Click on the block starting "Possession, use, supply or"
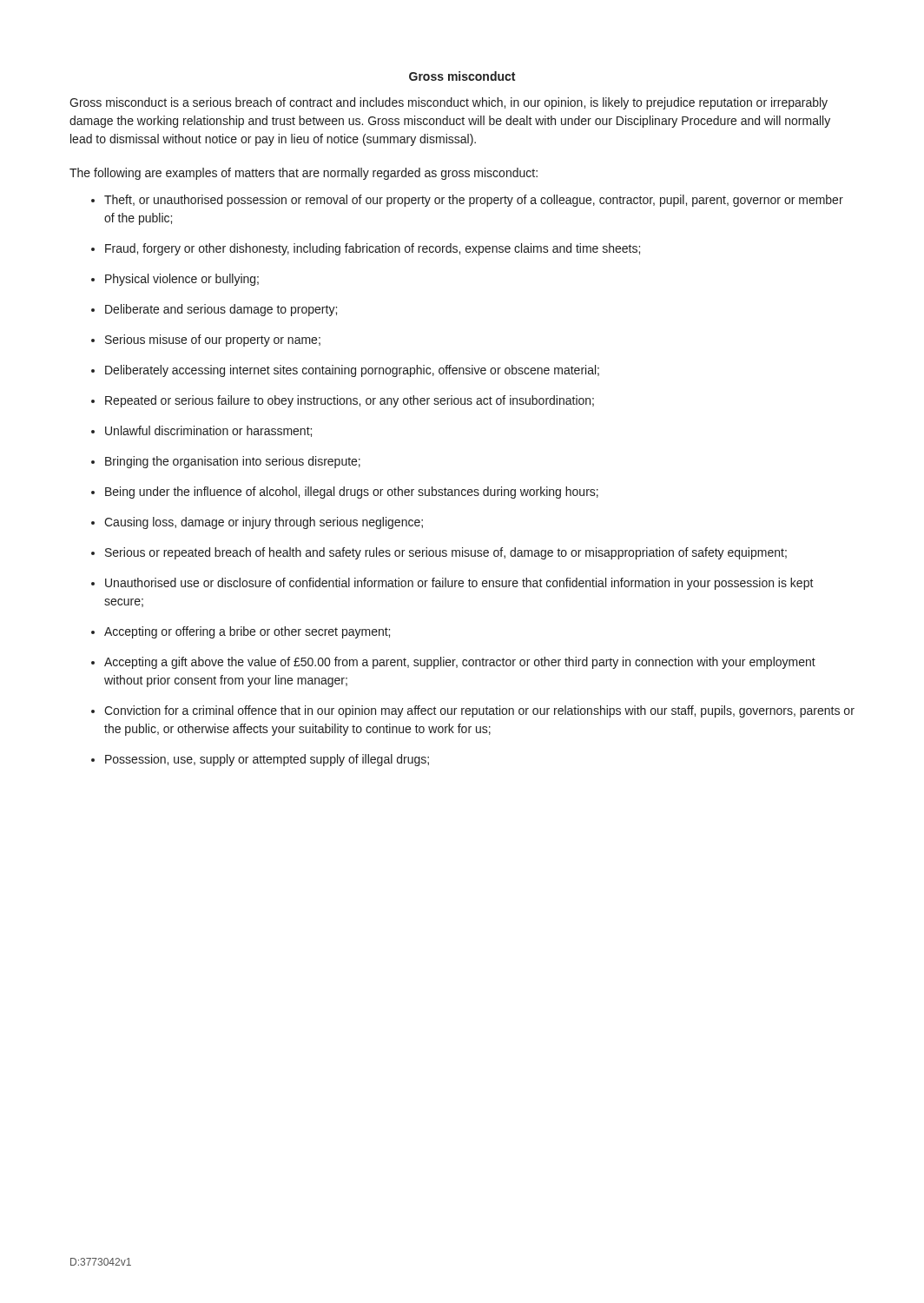Viewport: 924px width, 1303px height. [x=267, y=760]
